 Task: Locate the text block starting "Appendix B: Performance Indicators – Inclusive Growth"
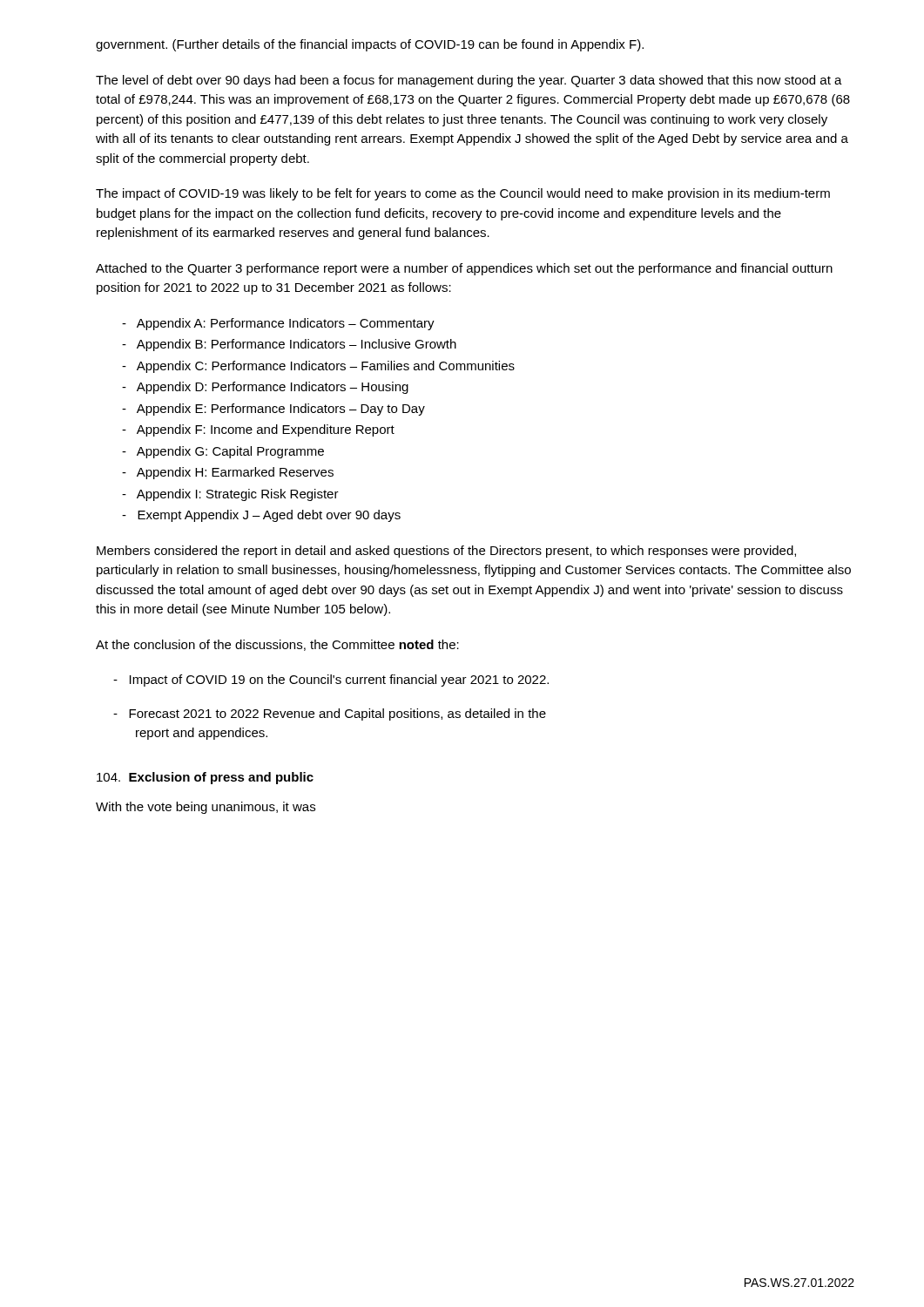click(x=289, y=344)
